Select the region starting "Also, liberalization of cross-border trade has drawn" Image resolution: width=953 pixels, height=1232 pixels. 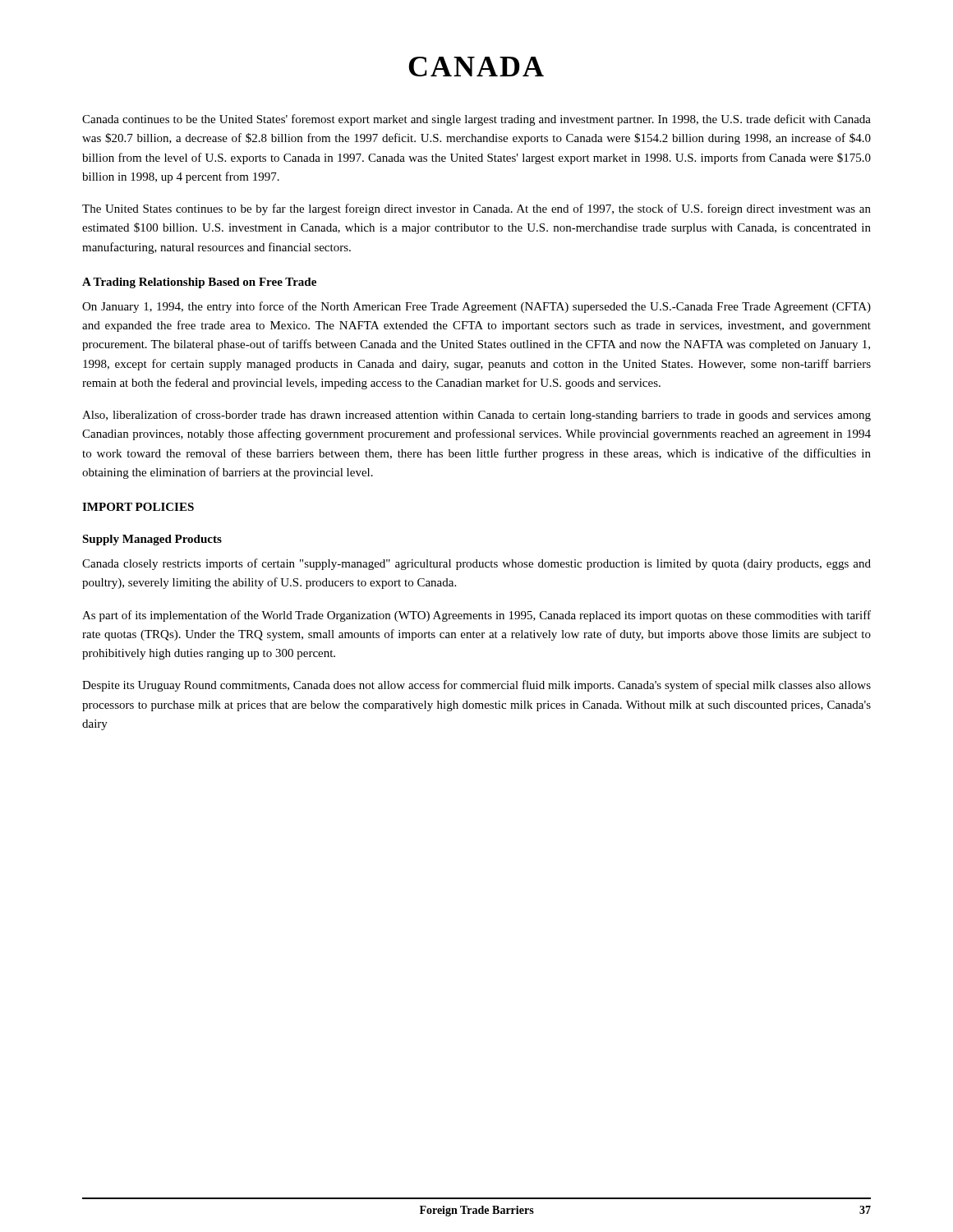pyautogui.click(x=476, y=443)
